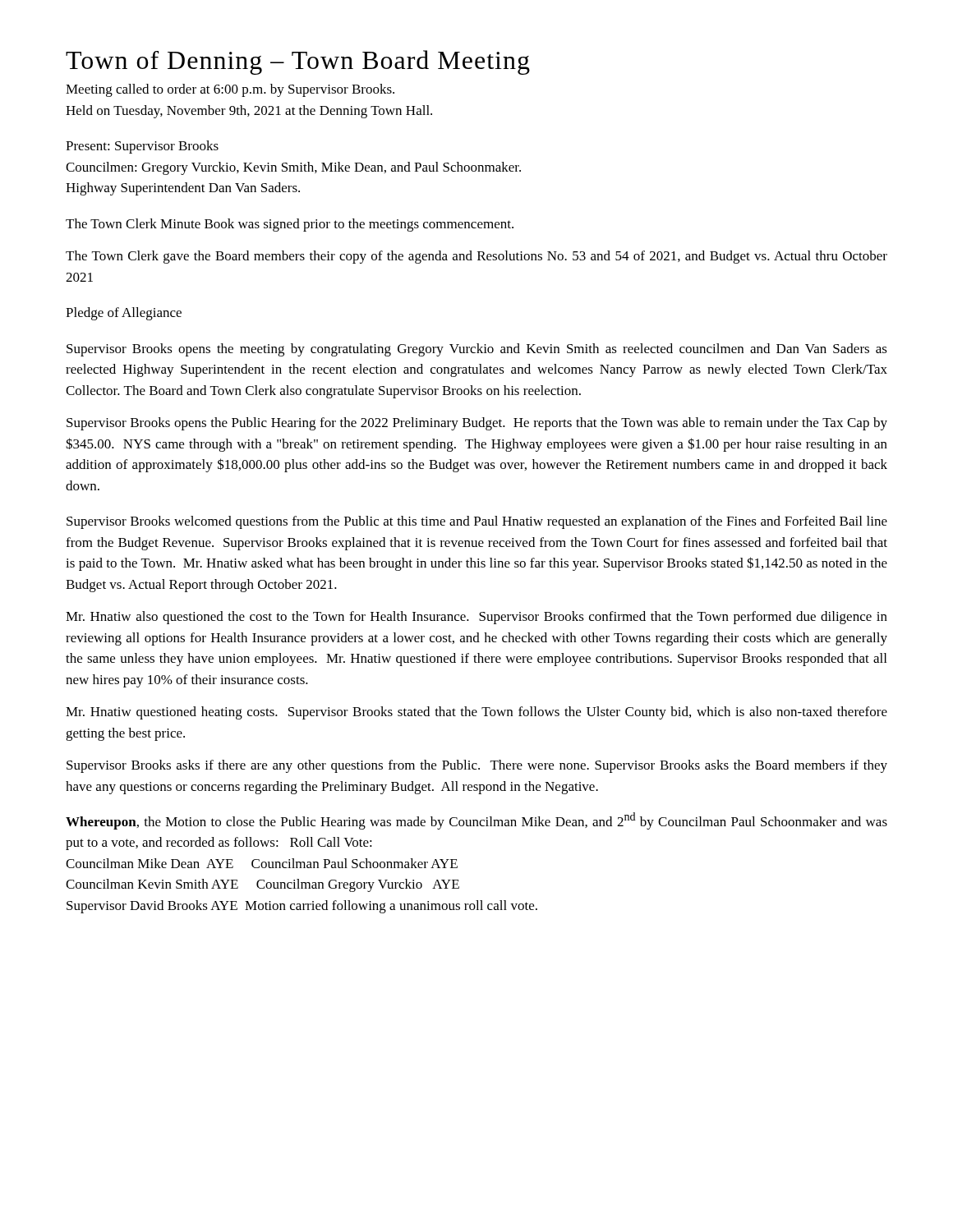Screen dimensions: 1232x953
Task: Click on the text block containing "Meeting called to order at 6:00 p.m. by"
Action: (249, 100)
